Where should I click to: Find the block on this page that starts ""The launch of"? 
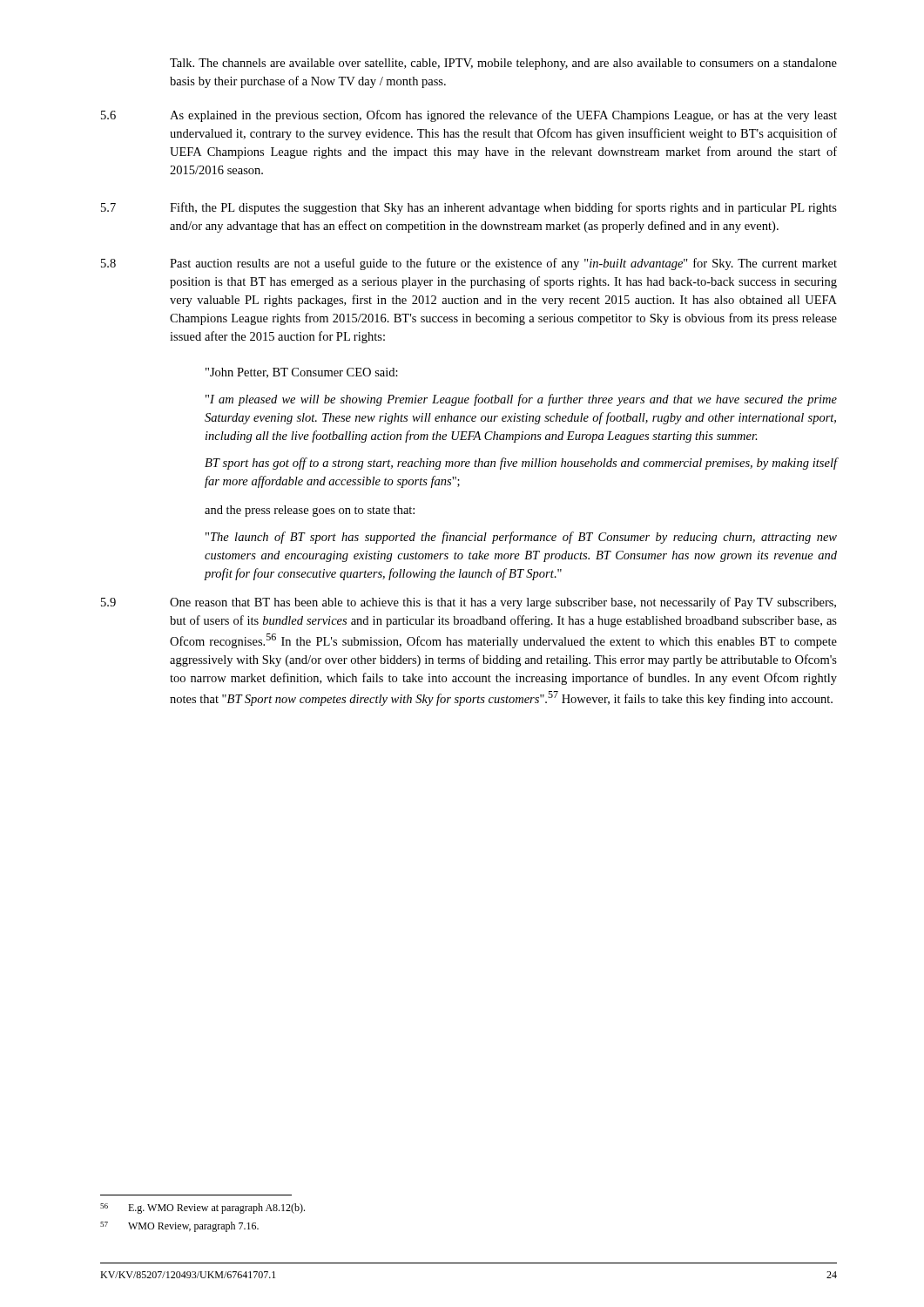click(521, 555)
